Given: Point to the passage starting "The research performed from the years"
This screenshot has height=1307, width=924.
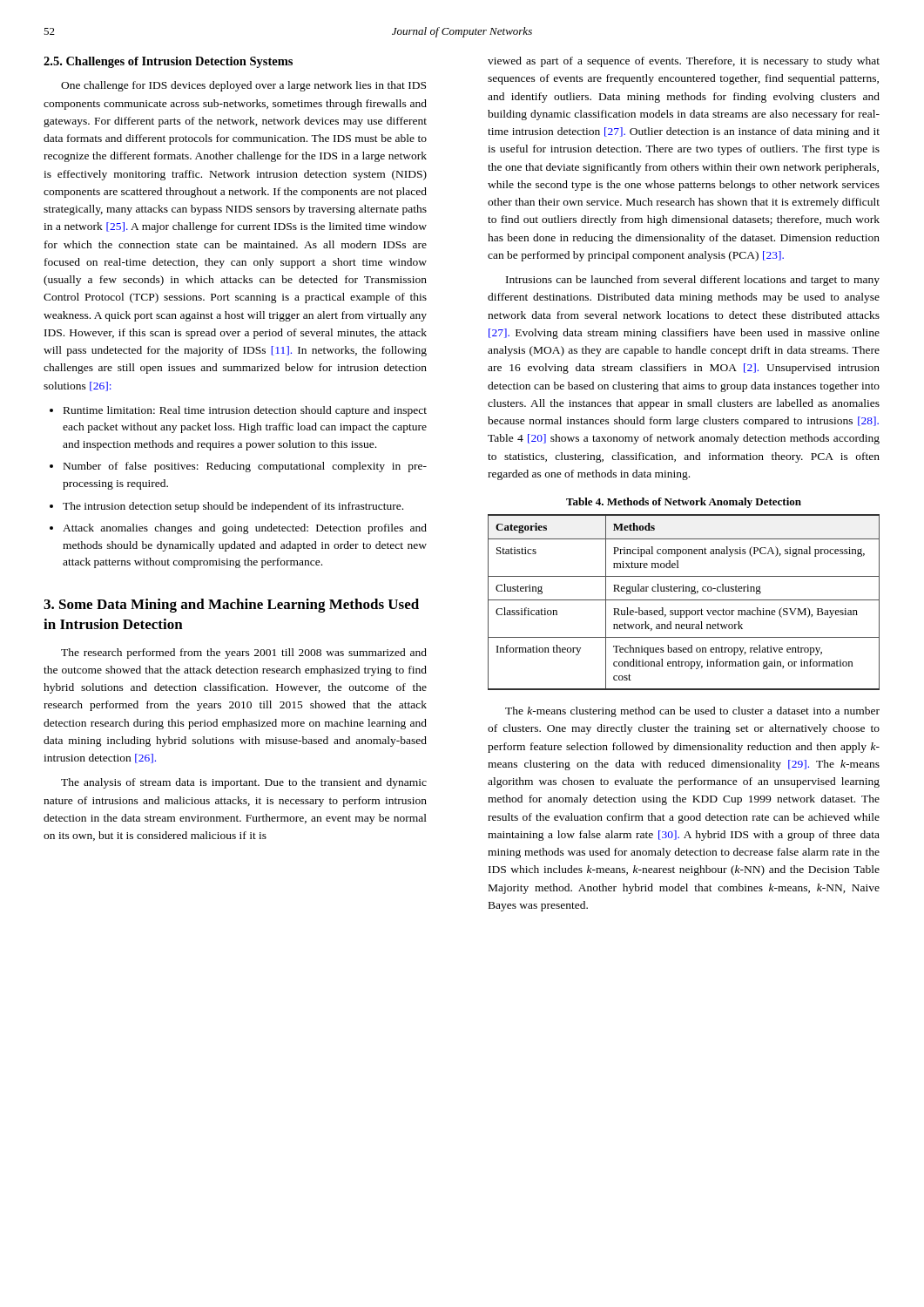Looking at the screenshot, I should coord(235,705).
